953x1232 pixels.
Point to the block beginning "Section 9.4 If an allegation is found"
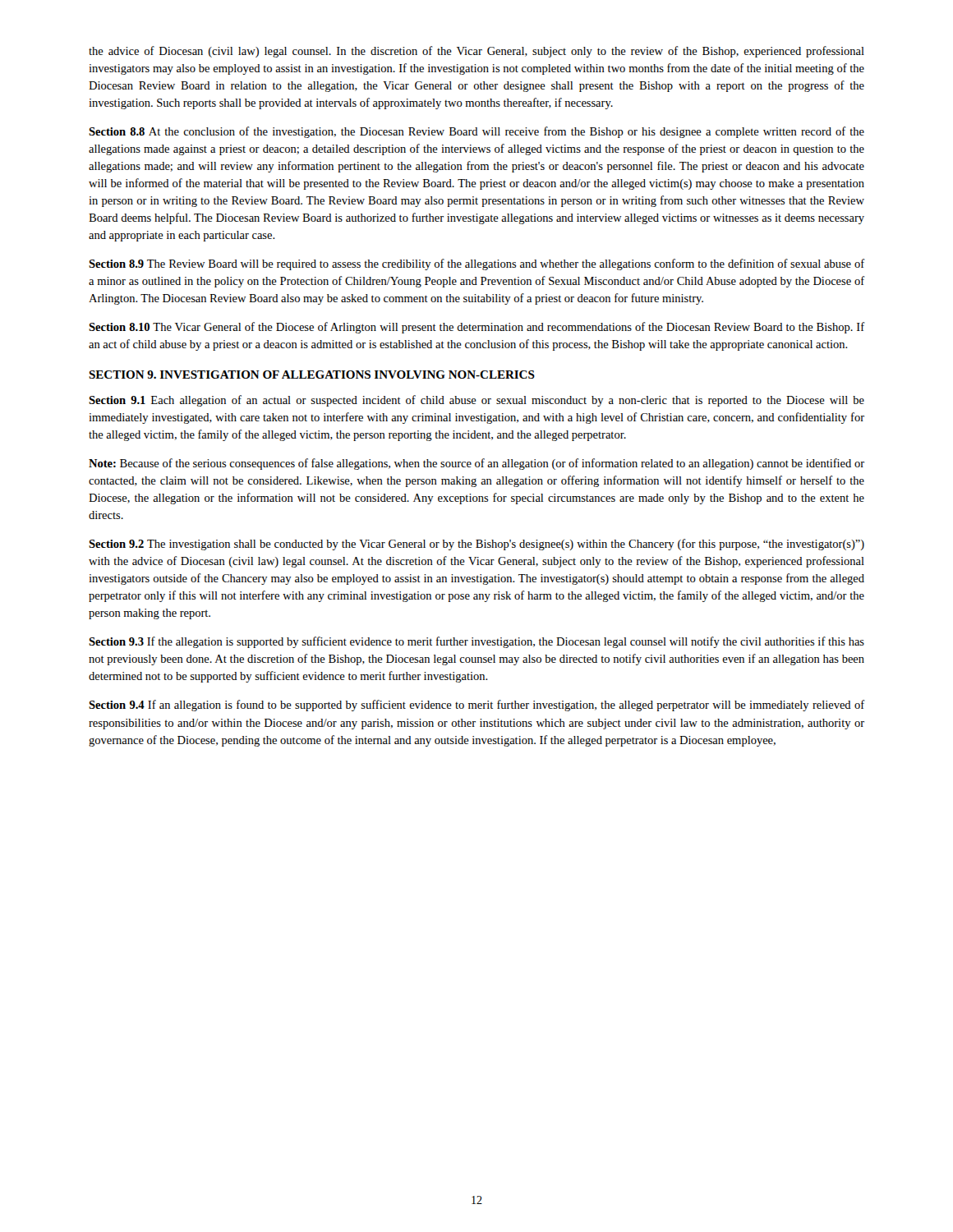(x=476, y=722)
